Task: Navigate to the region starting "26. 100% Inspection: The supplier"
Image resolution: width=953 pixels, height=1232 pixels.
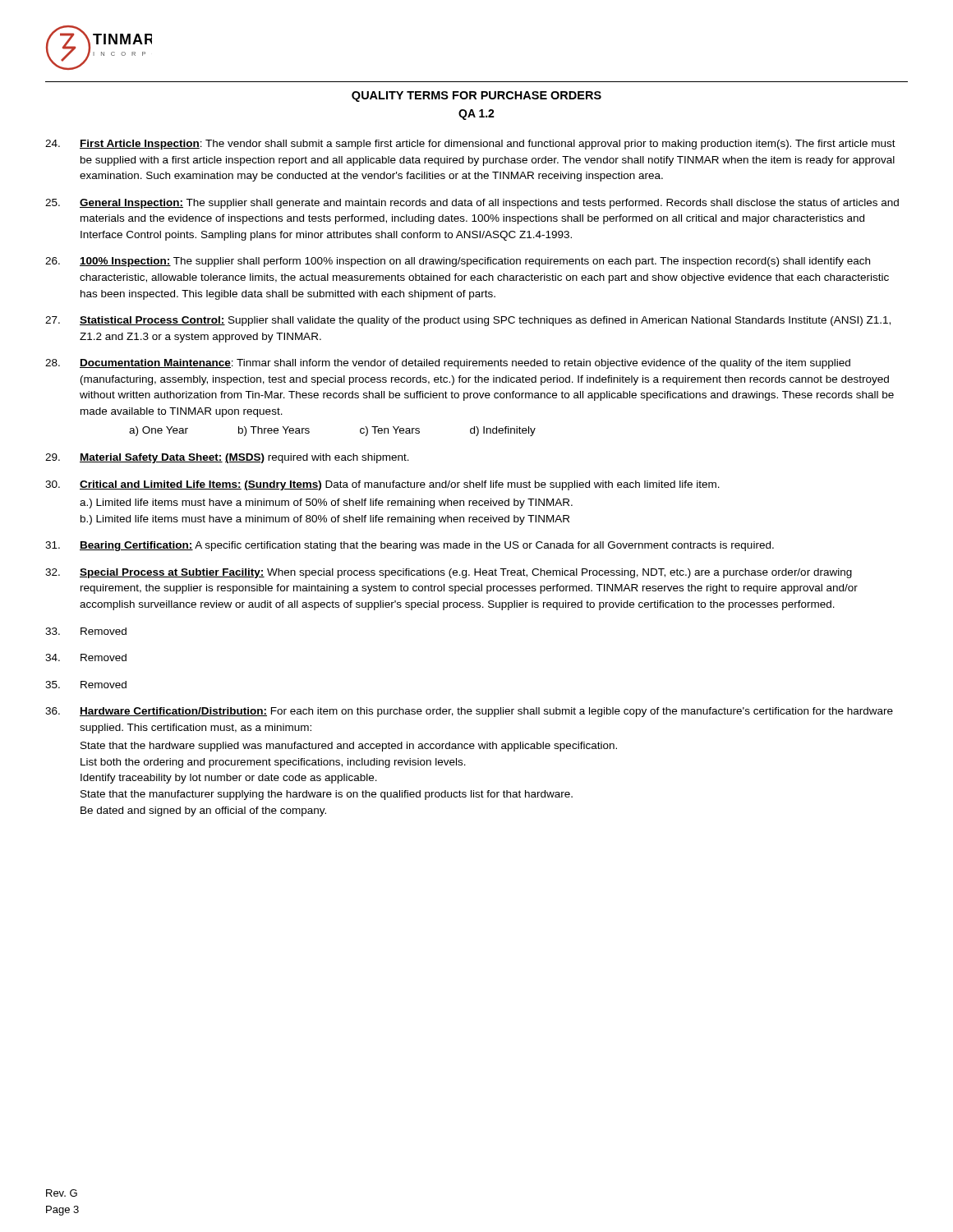Action: tap(476, 277)
